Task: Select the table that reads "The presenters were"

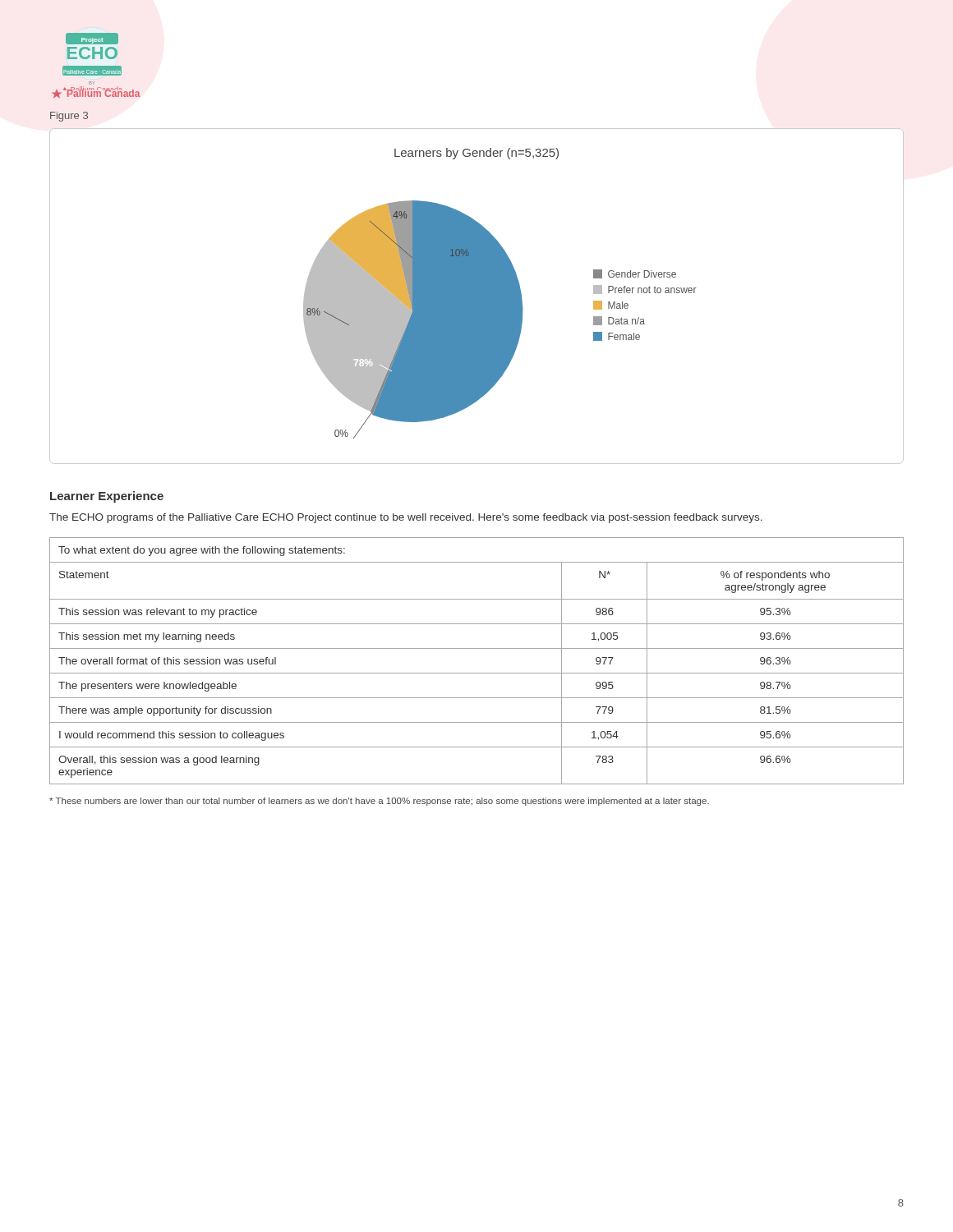Action: [476, 661]
